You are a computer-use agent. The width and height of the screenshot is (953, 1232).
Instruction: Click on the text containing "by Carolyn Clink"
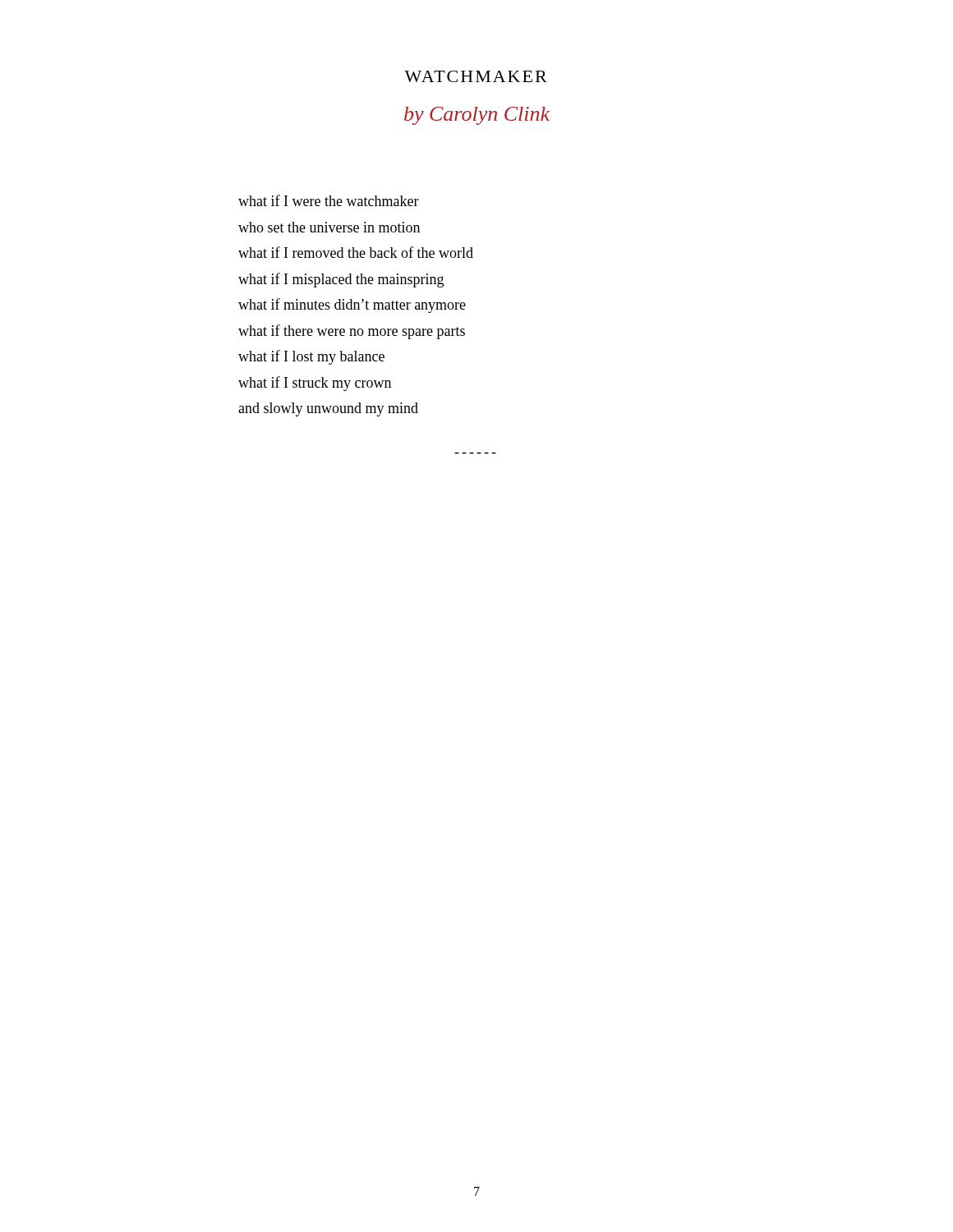[476, 114]
